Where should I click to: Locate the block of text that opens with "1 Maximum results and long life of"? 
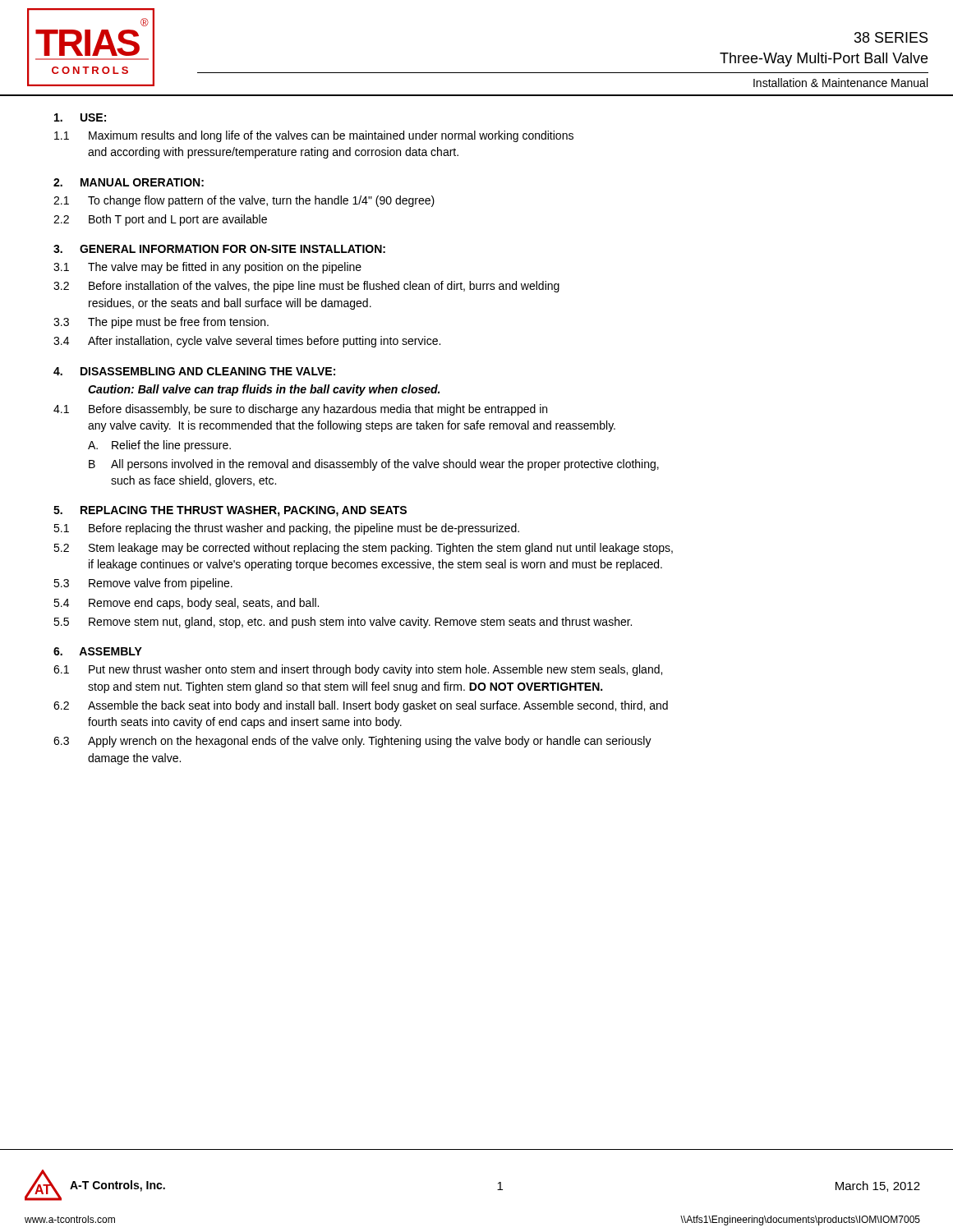tap(481, 144)
